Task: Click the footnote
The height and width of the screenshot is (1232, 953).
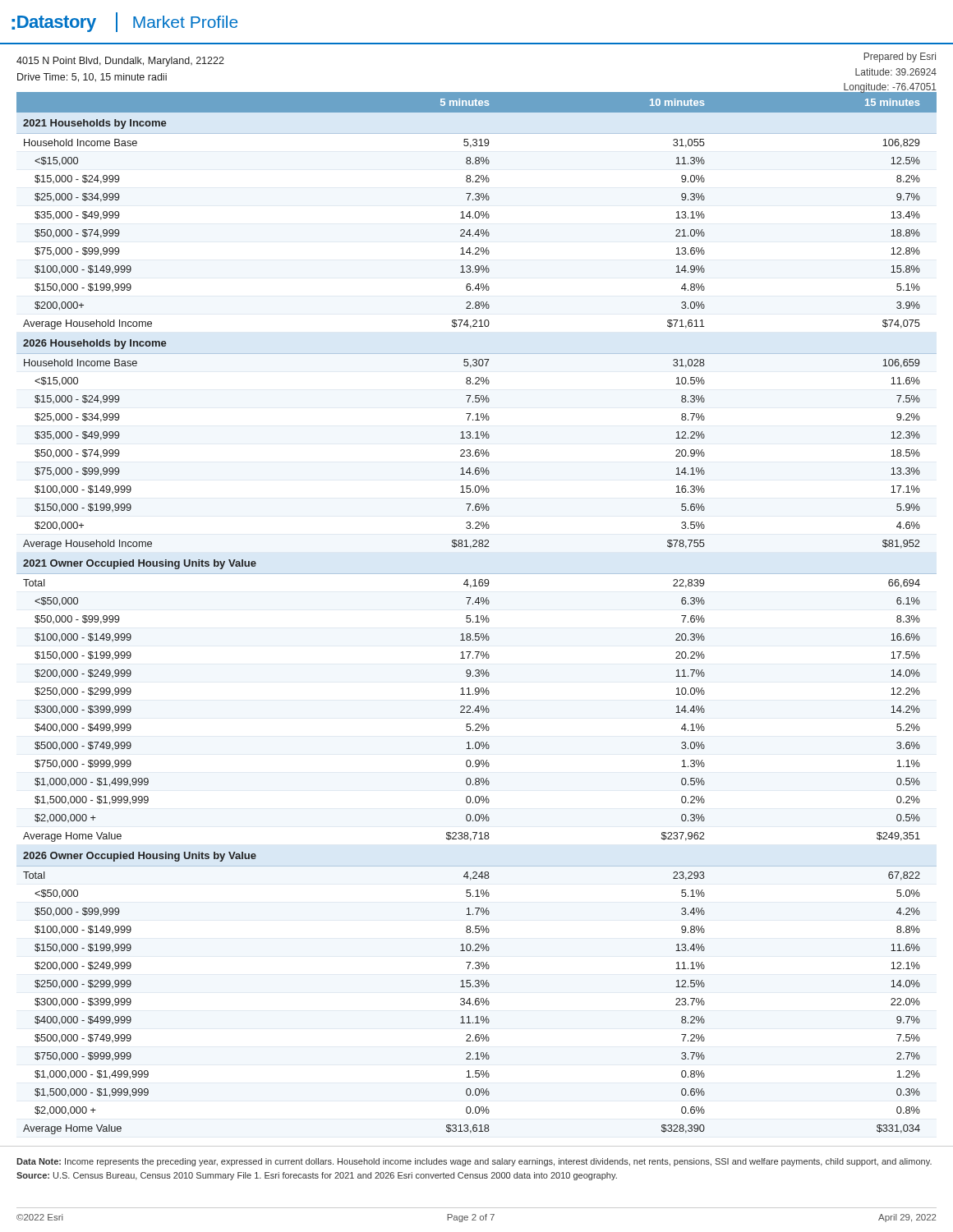Action: [x=474, y=1168]
